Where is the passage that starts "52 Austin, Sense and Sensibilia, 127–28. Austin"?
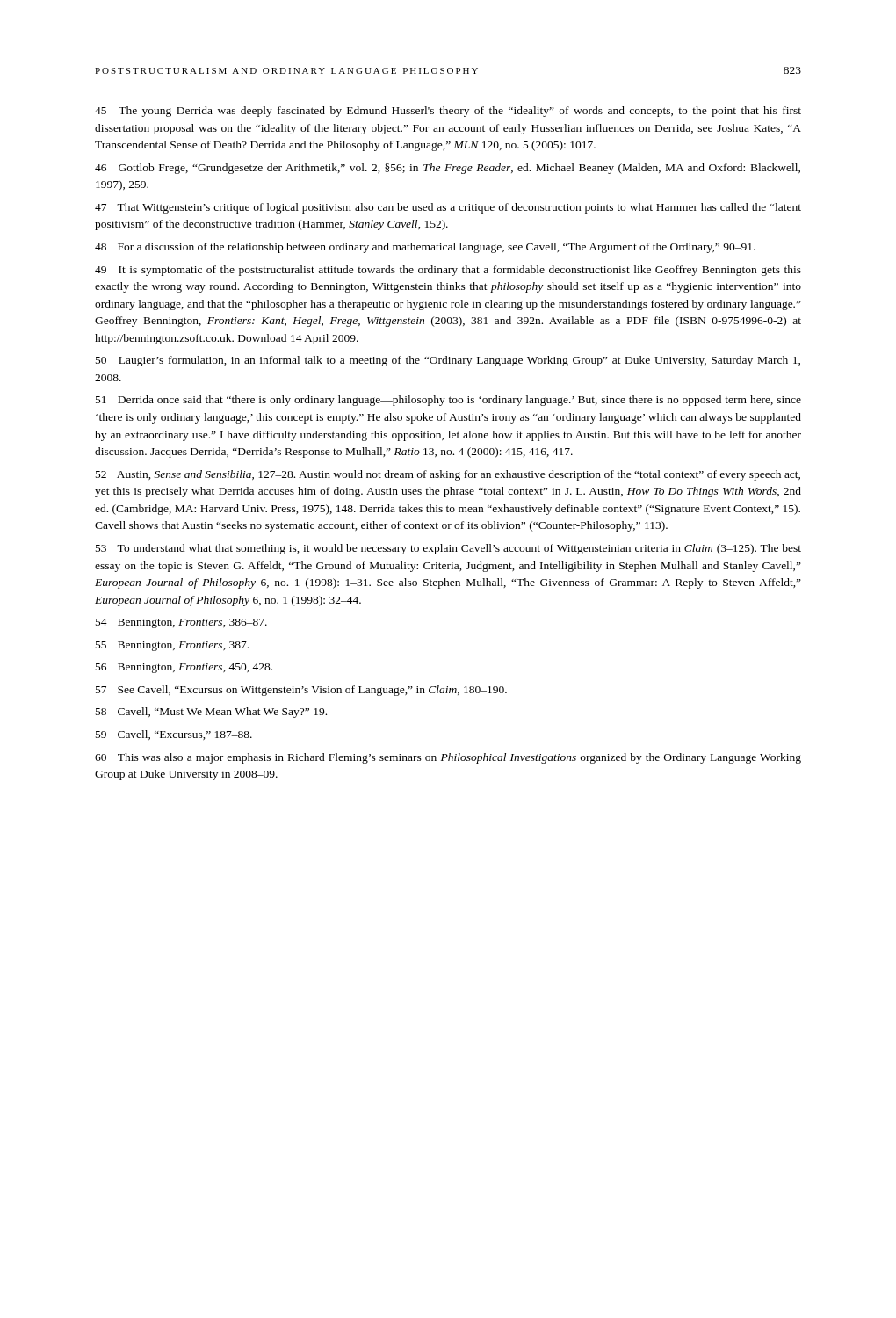This screenshot has width=896, height=1318. coord(448,499)
